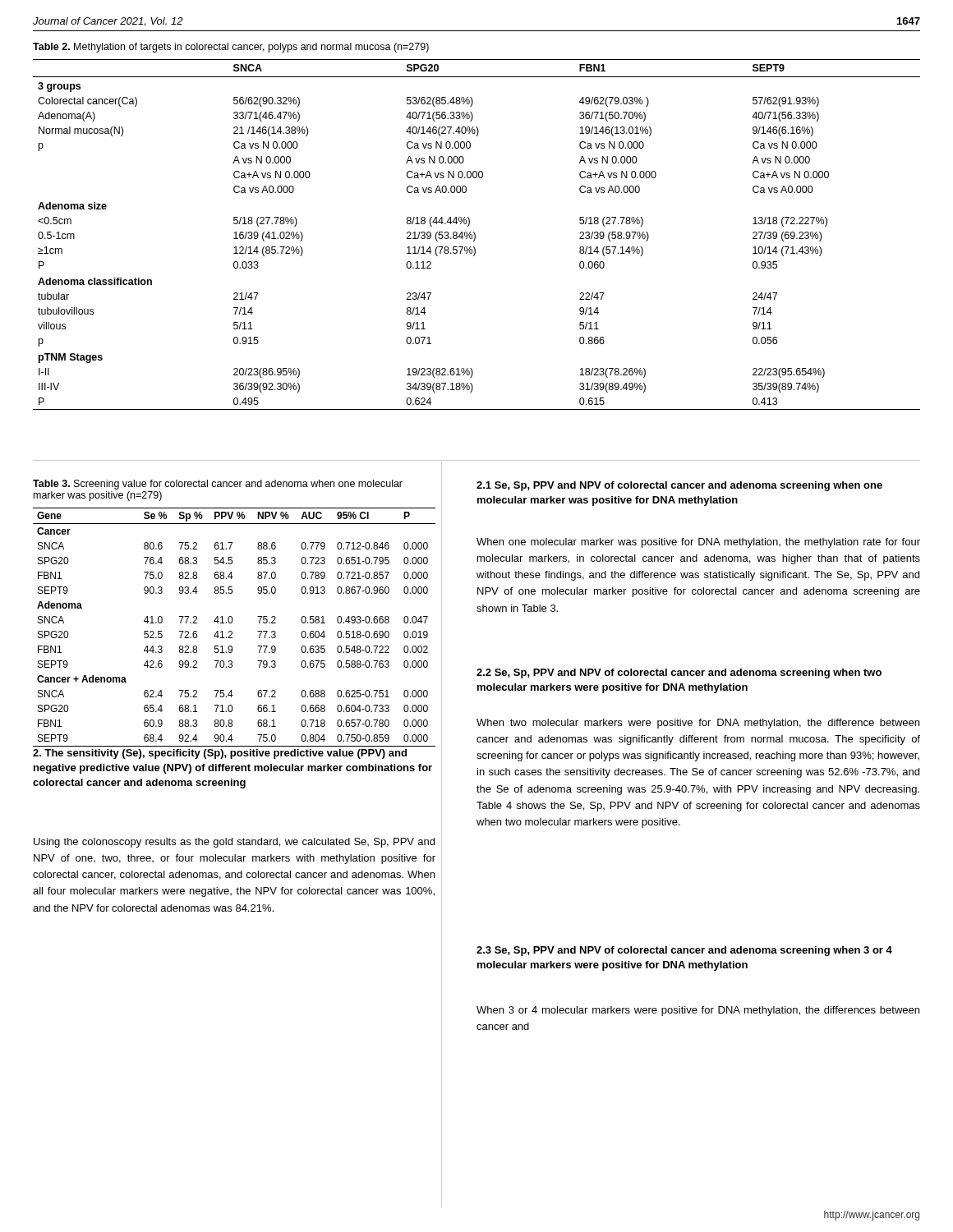Viewport: 953px width, 1232px height.
Task: Find the text block starting "When 3 or 4 molecular markers were"
Action: (698, 1018)
